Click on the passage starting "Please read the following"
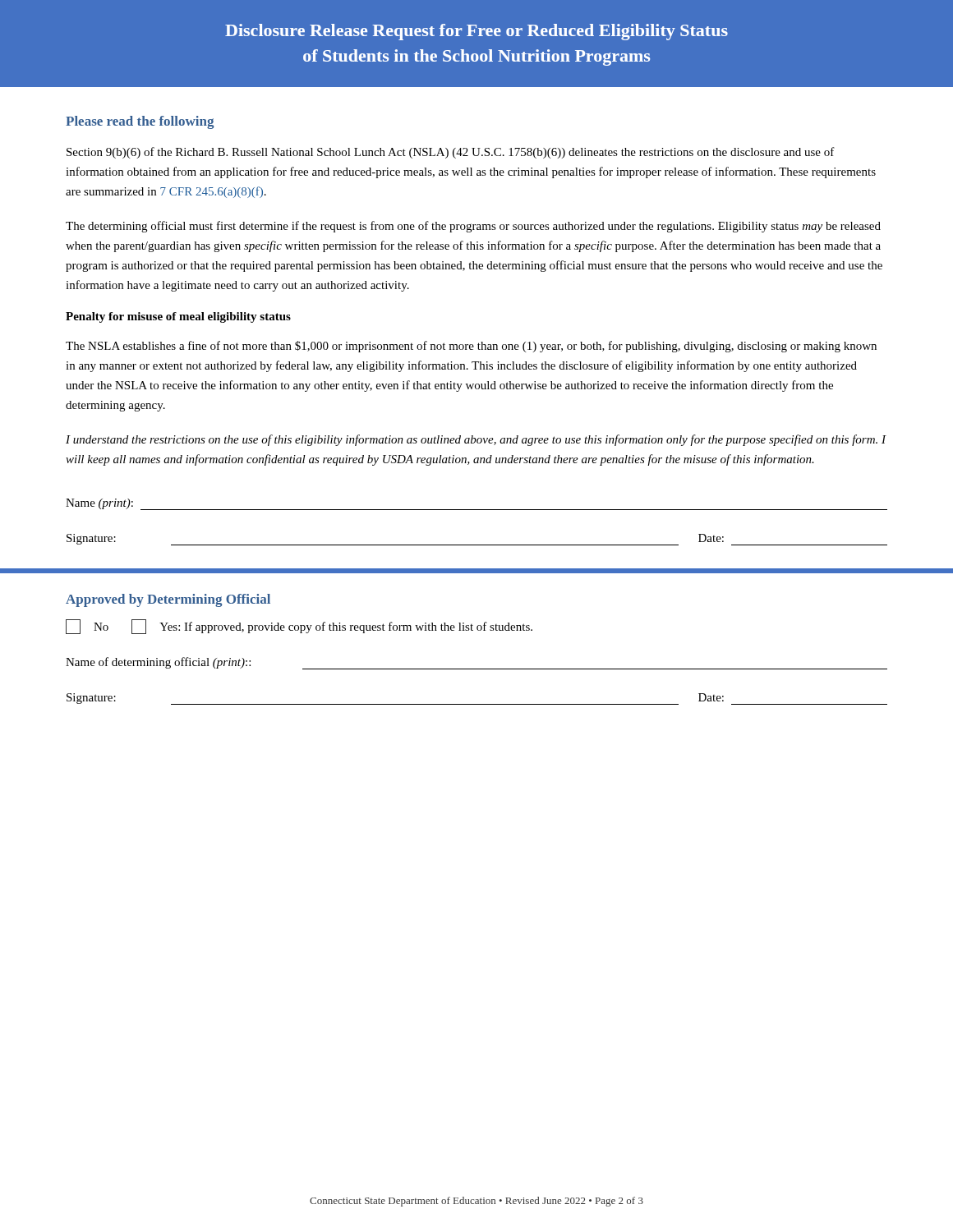This screenshot has height=1232, width=953. coord(140,122)
